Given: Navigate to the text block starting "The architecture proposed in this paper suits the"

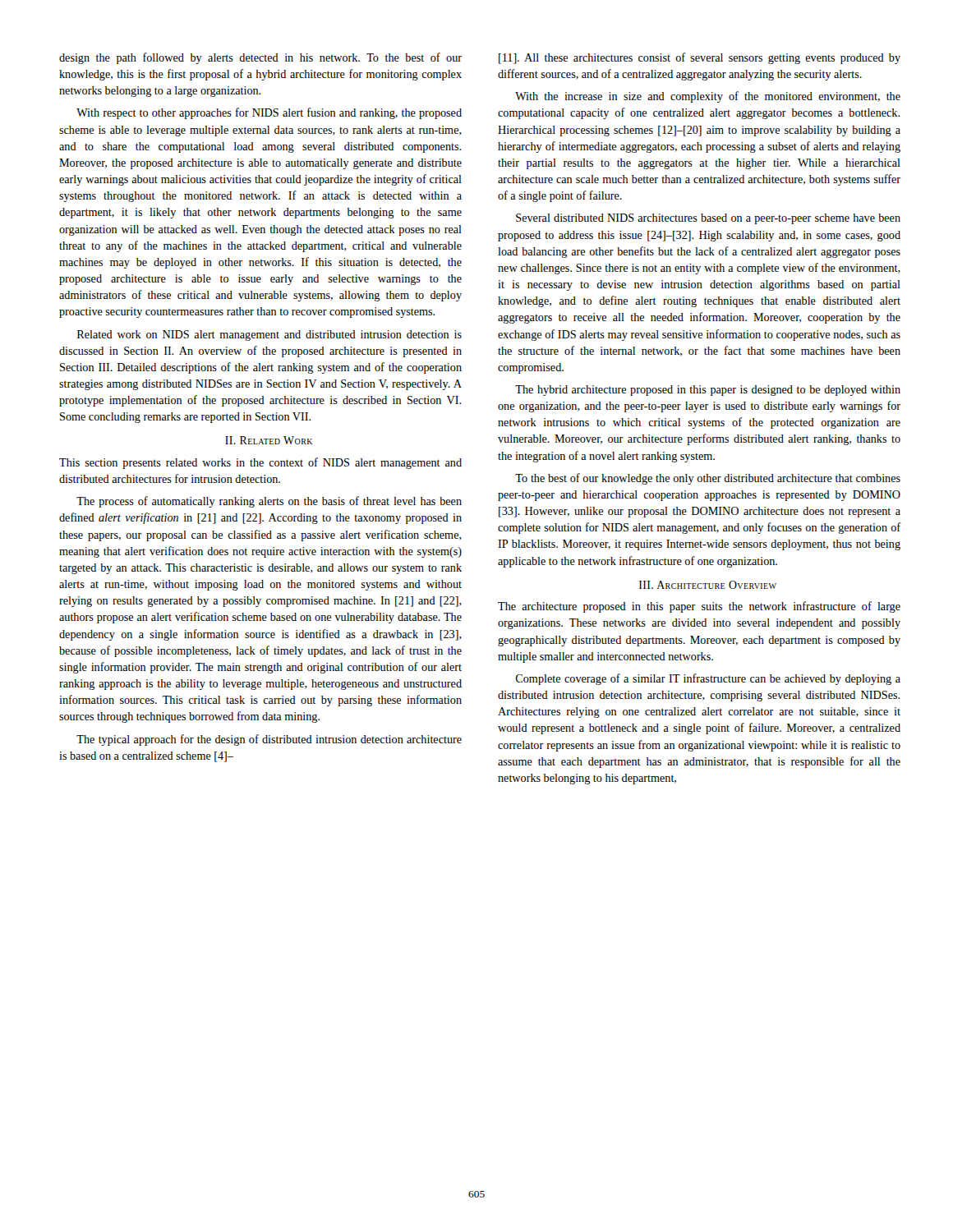Looking at the screenshot, I should click(699, 692).
